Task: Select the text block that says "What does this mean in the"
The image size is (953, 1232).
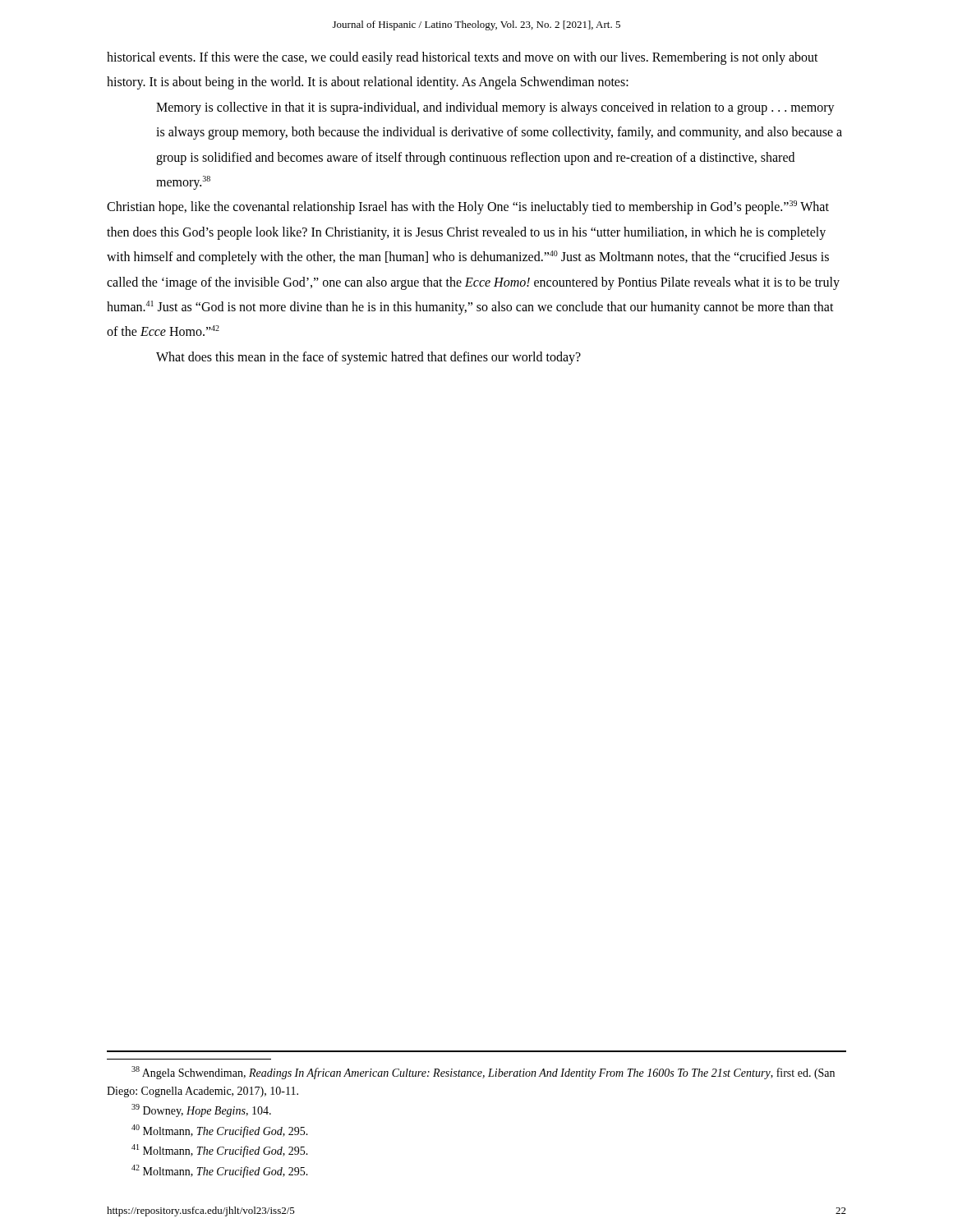Action: pos(369,357)
